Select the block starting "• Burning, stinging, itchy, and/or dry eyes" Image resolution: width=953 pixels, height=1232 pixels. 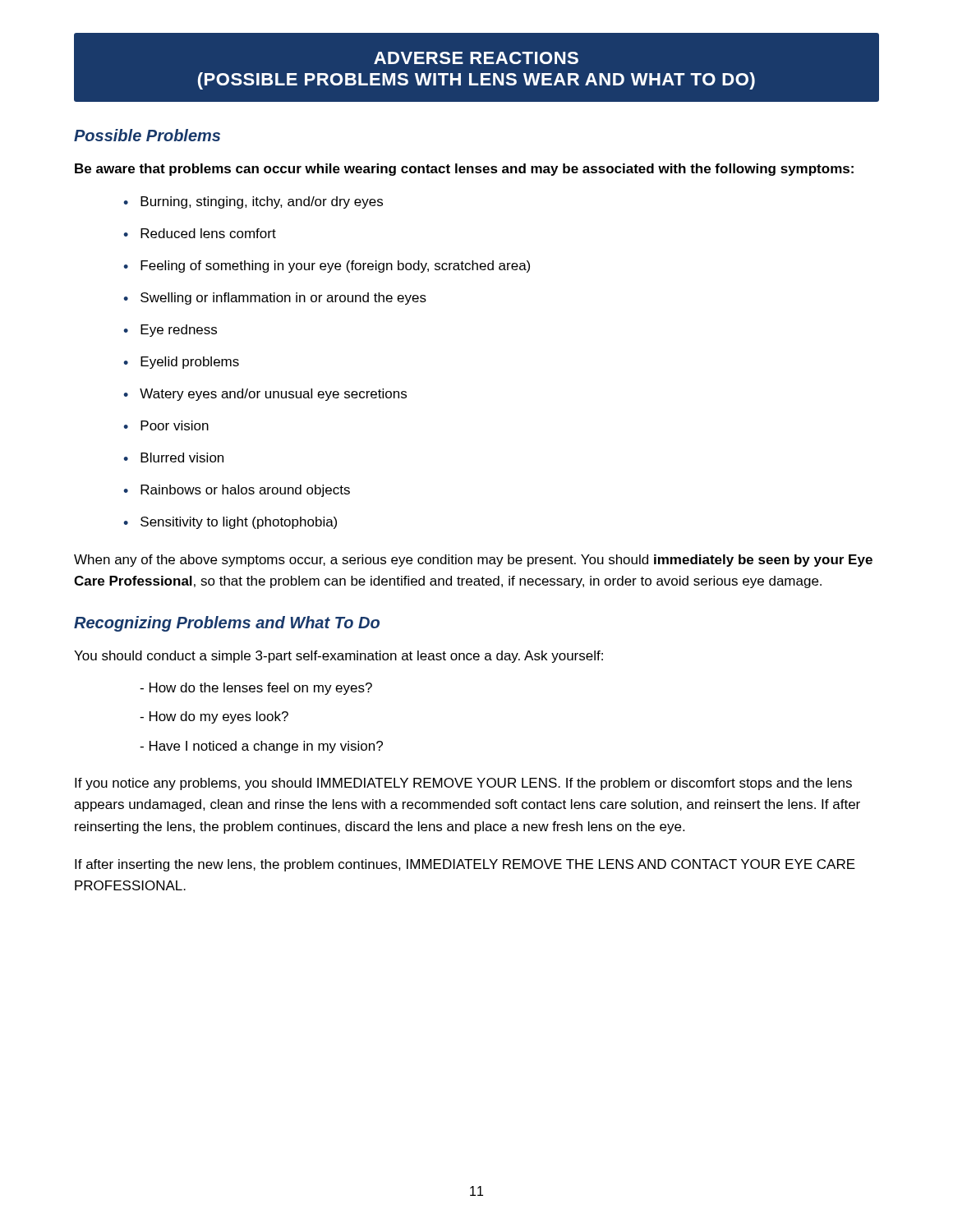[x=253, y=202]
